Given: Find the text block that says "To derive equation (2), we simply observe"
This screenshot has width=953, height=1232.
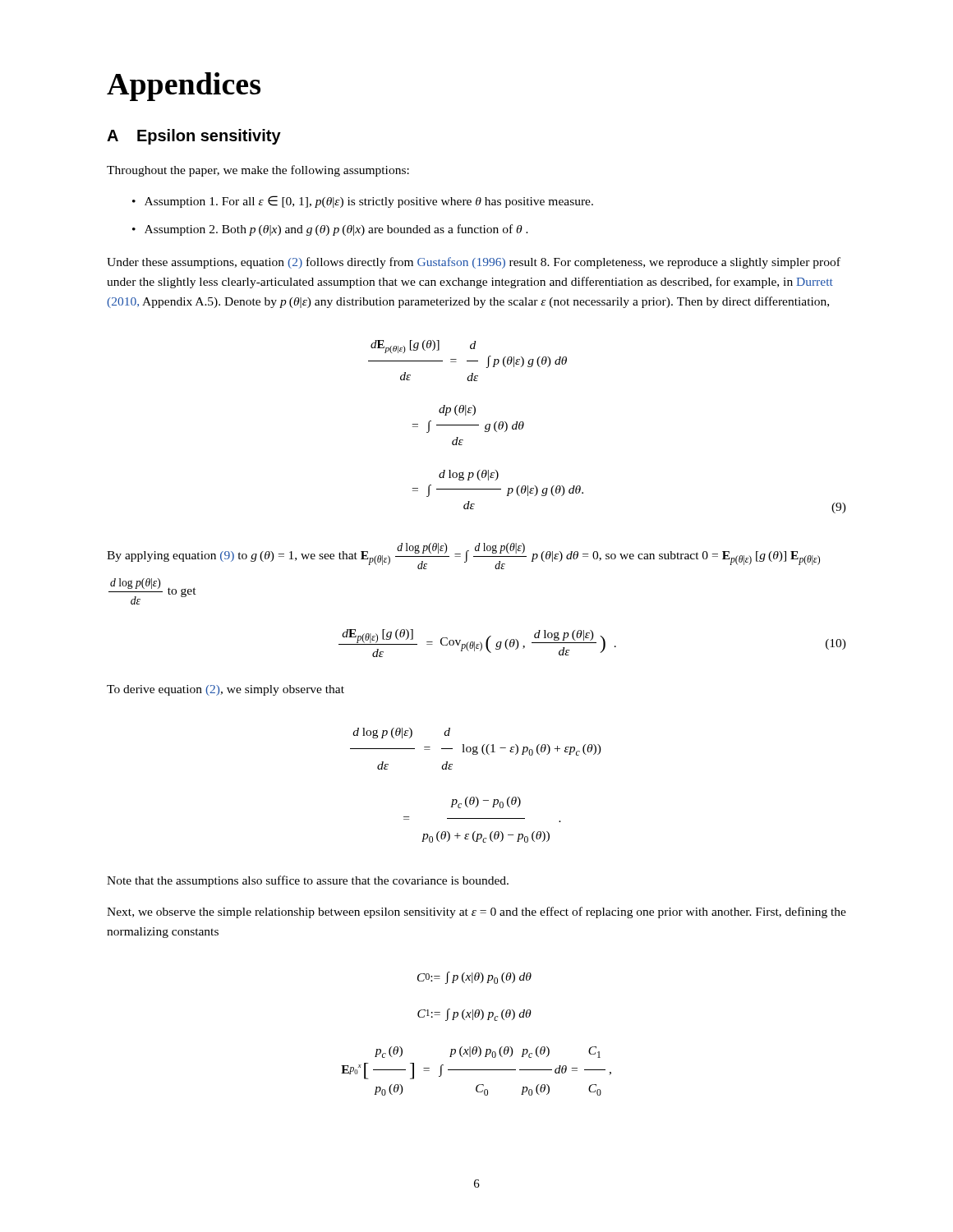Looking at the screenshot, I should coord(226,688).
